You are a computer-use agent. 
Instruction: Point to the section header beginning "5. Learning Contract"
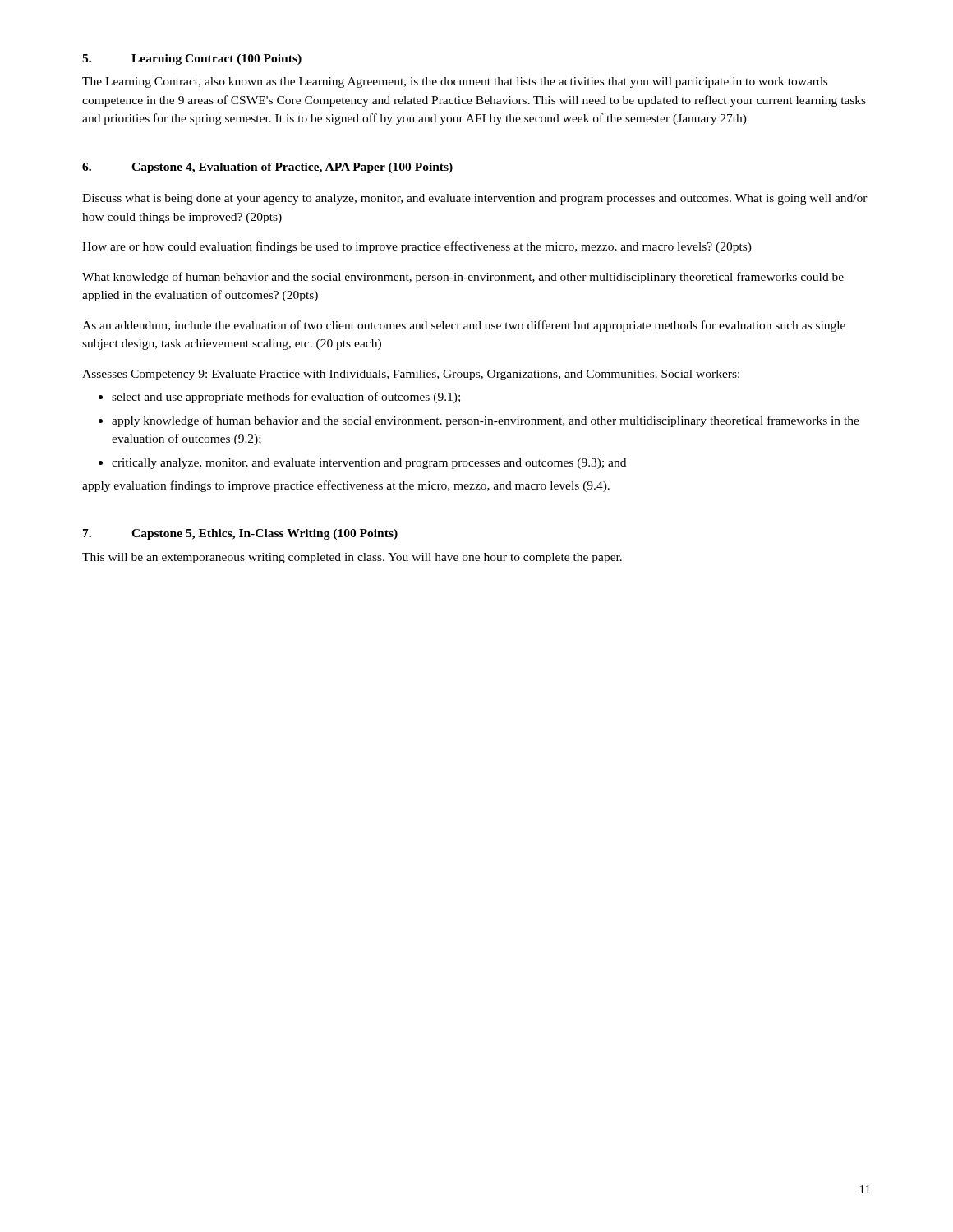point(192,59)
